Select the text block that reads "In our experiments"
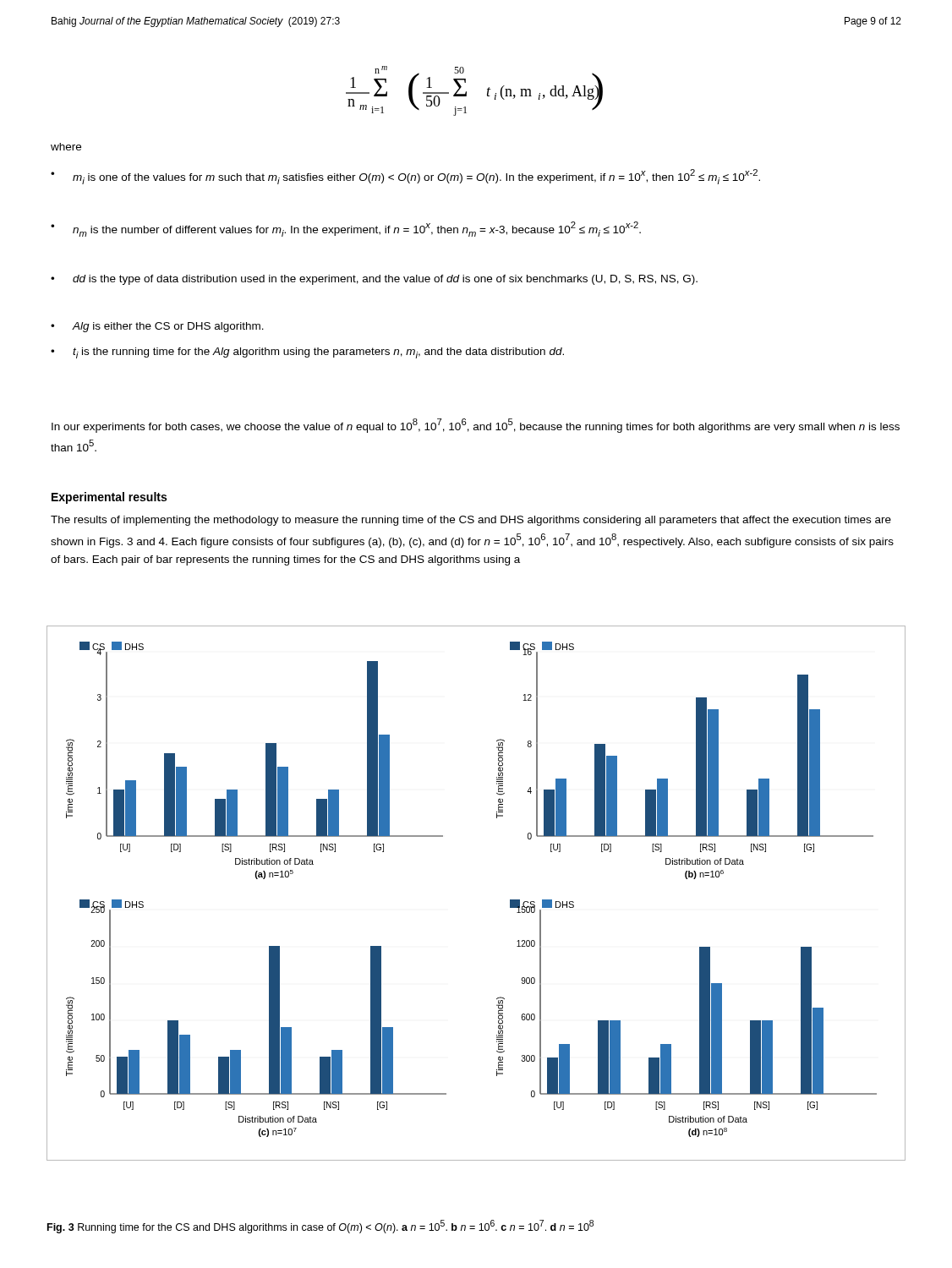The width and height of the screenshot is (952, 1268). 475,435
